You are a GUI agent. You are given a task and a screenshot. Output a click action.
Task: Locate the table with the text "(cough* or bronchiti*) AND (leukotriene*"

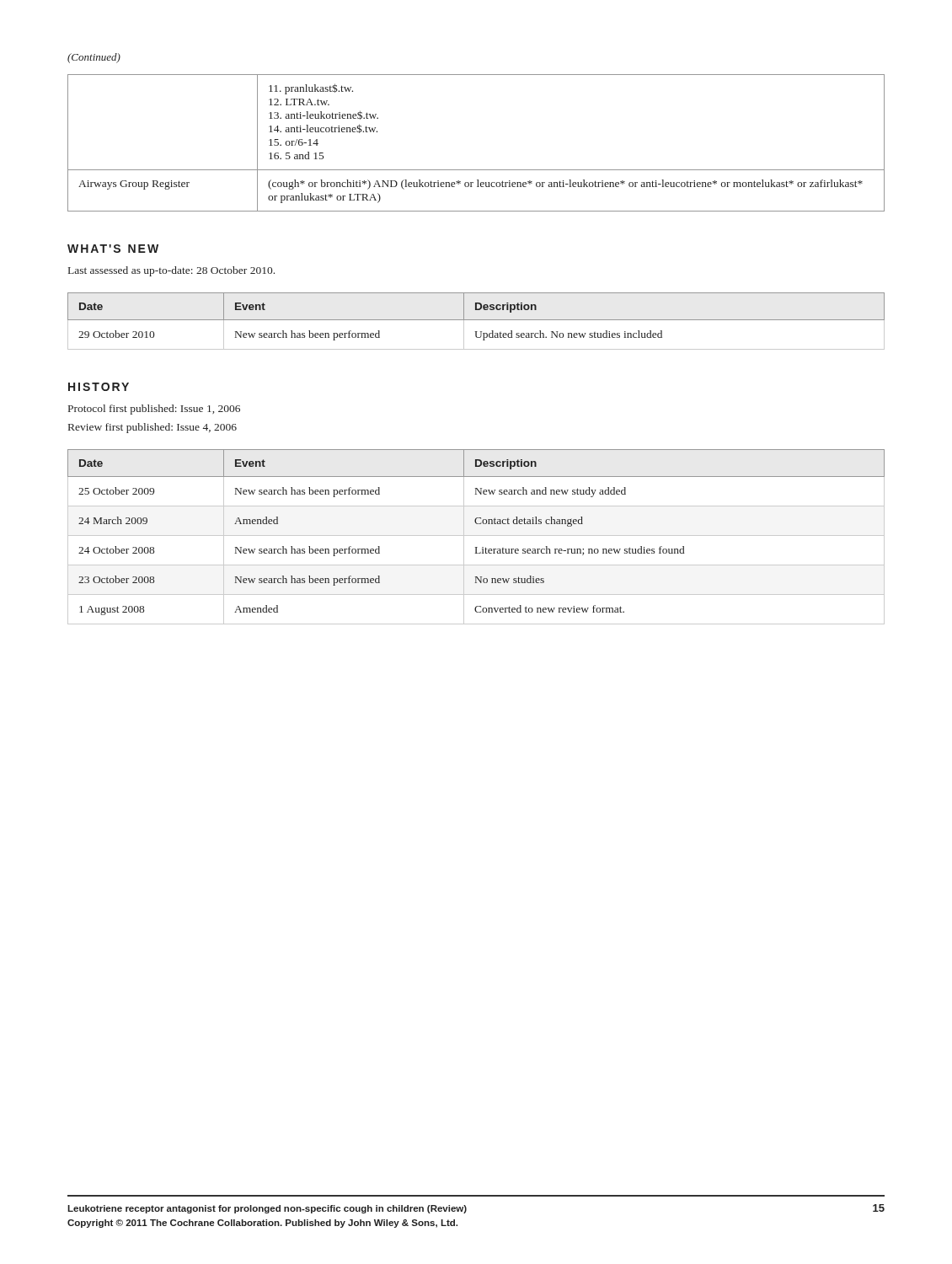[476, 143]
